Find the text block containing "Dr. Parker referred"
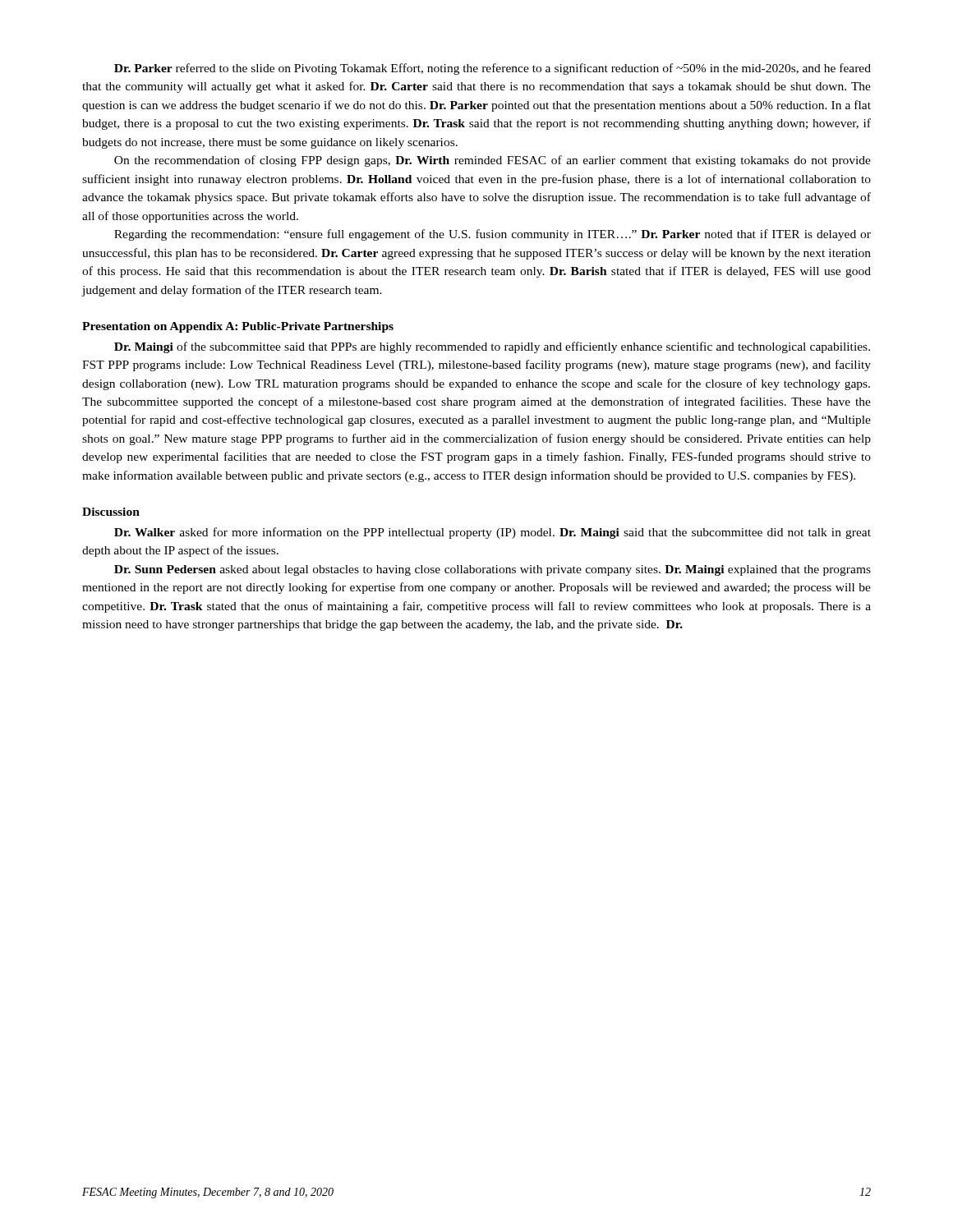Viewport: 953px width, 1232px height. (476, 179)
